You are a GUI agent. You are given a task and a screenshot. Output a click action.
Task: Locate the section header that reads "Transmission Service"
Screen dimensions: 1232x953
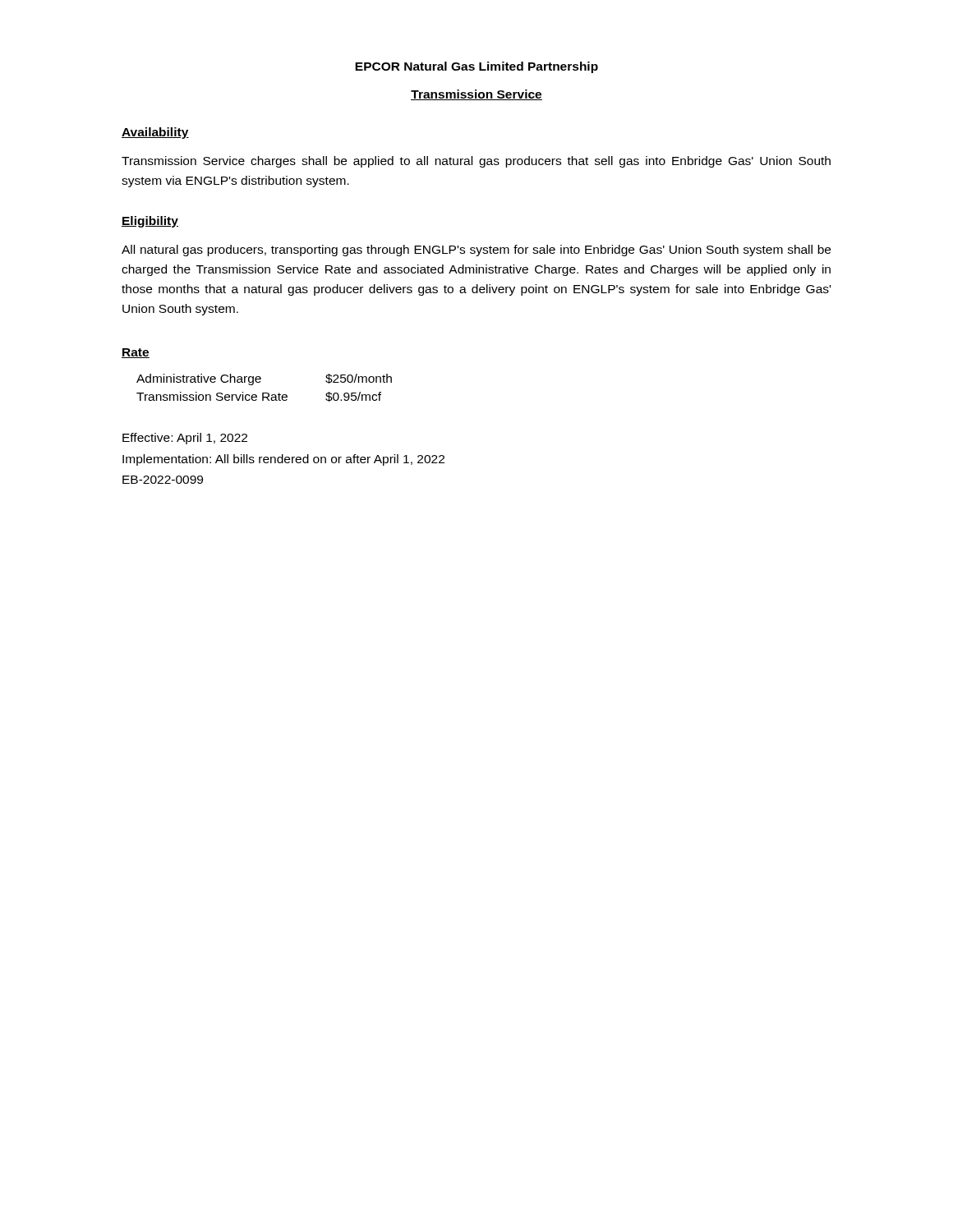(x=476, y=94)
